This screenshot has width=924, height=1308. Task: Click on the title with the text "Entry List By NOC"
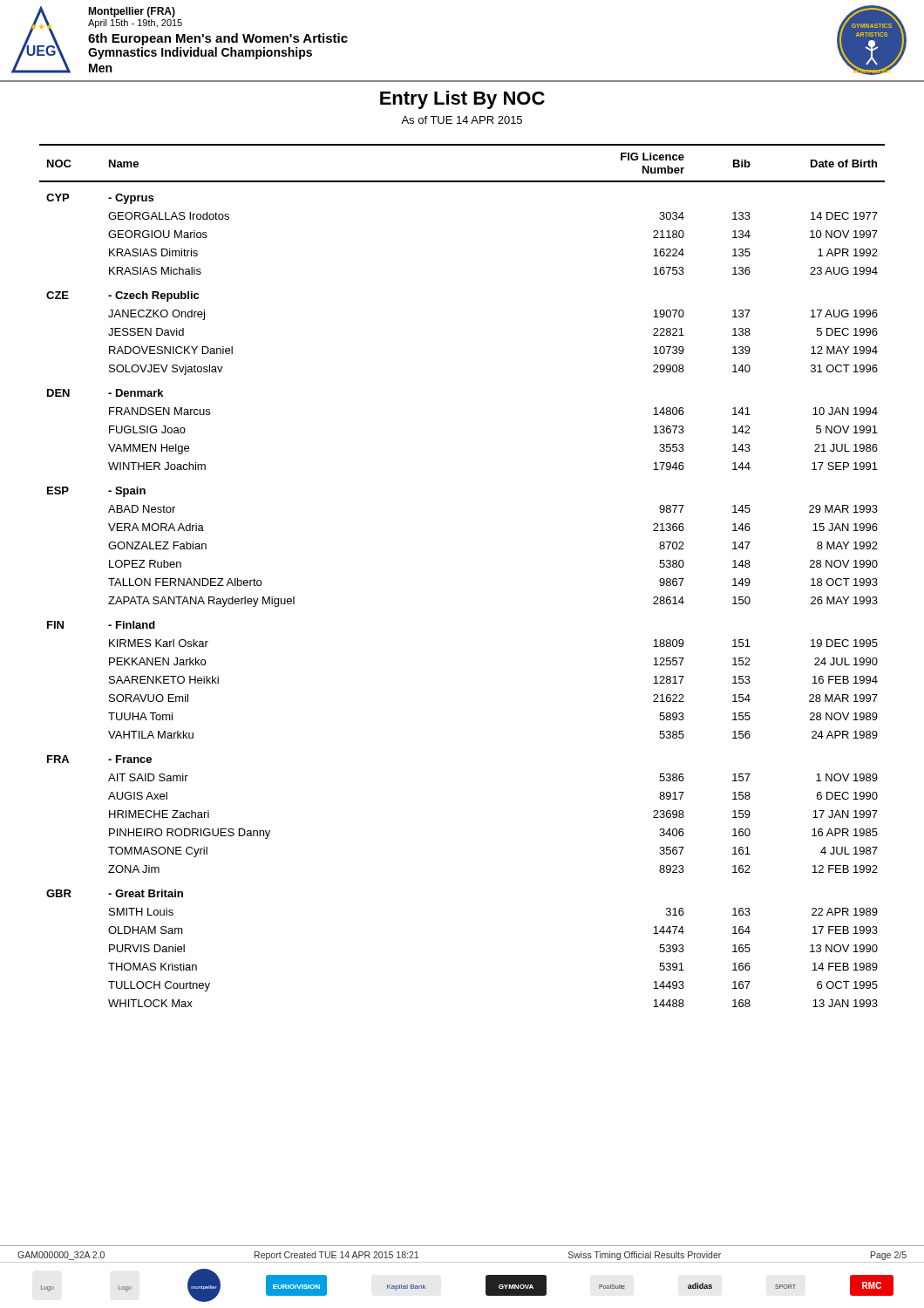462,98
